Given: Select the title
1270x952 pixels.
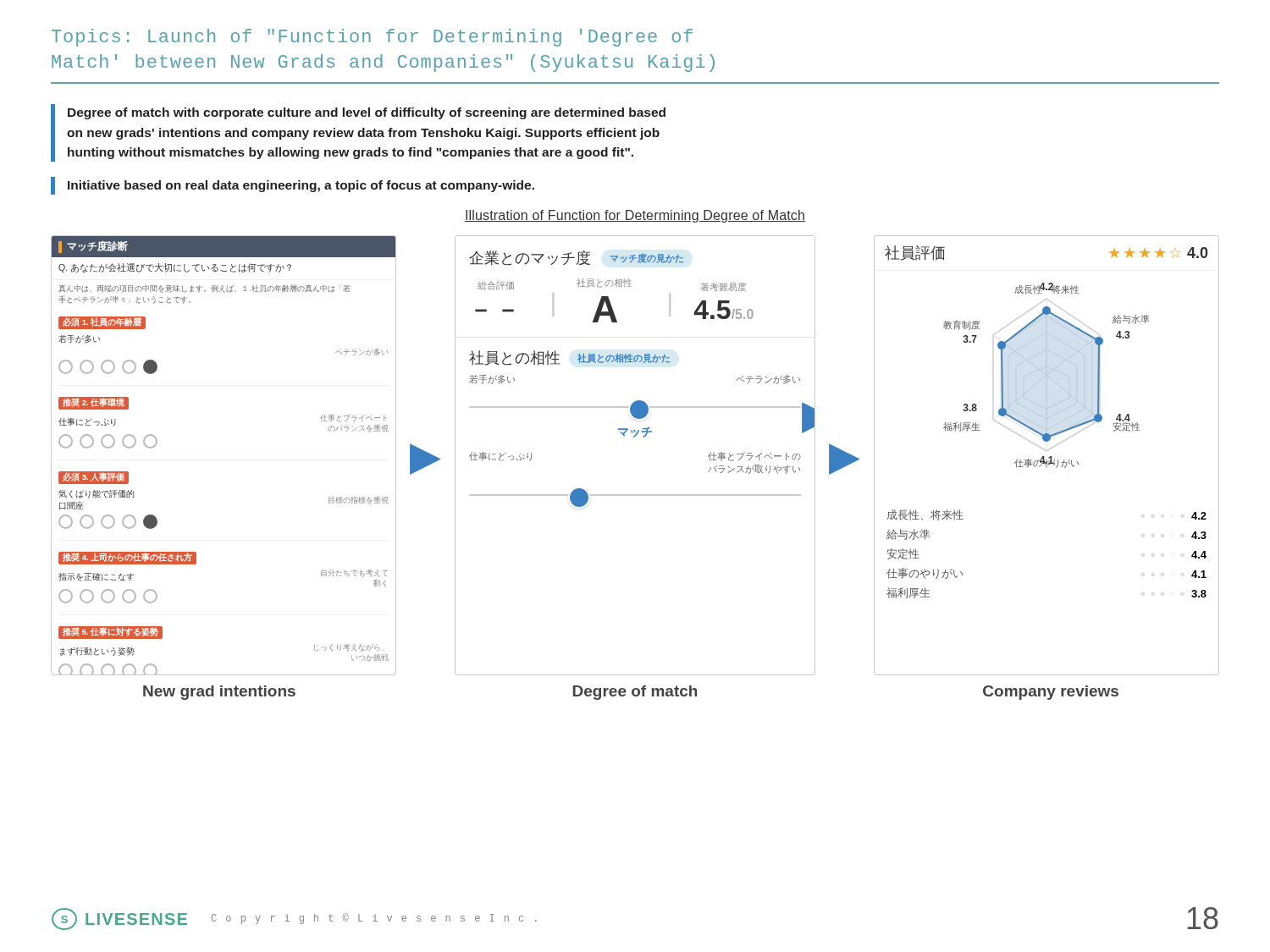Looking at the screenshot, I should point(635,51).
